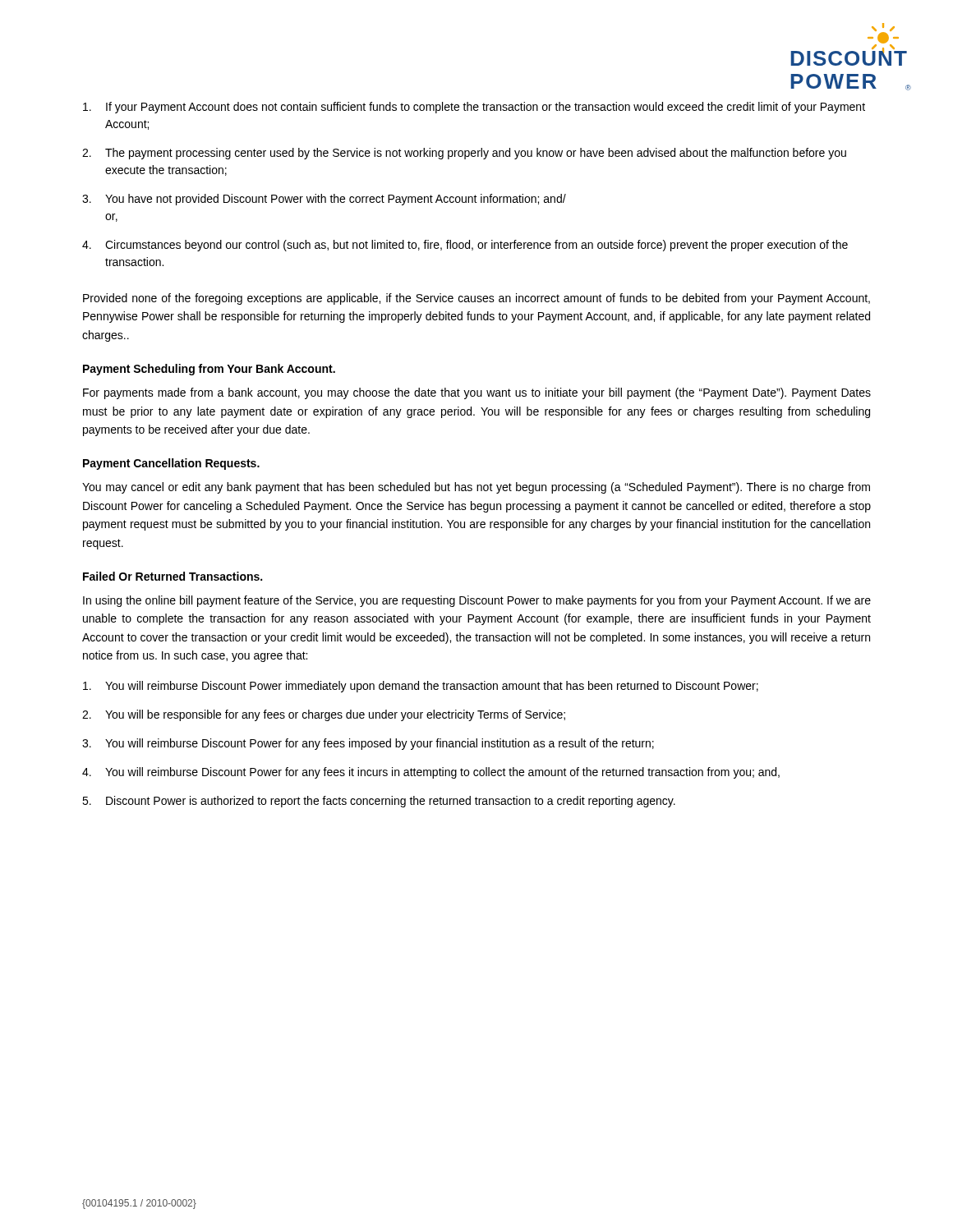The image size is (953, 1232).
Task: Click on the text block containing "For payments made from"
Action: point(476,411)
